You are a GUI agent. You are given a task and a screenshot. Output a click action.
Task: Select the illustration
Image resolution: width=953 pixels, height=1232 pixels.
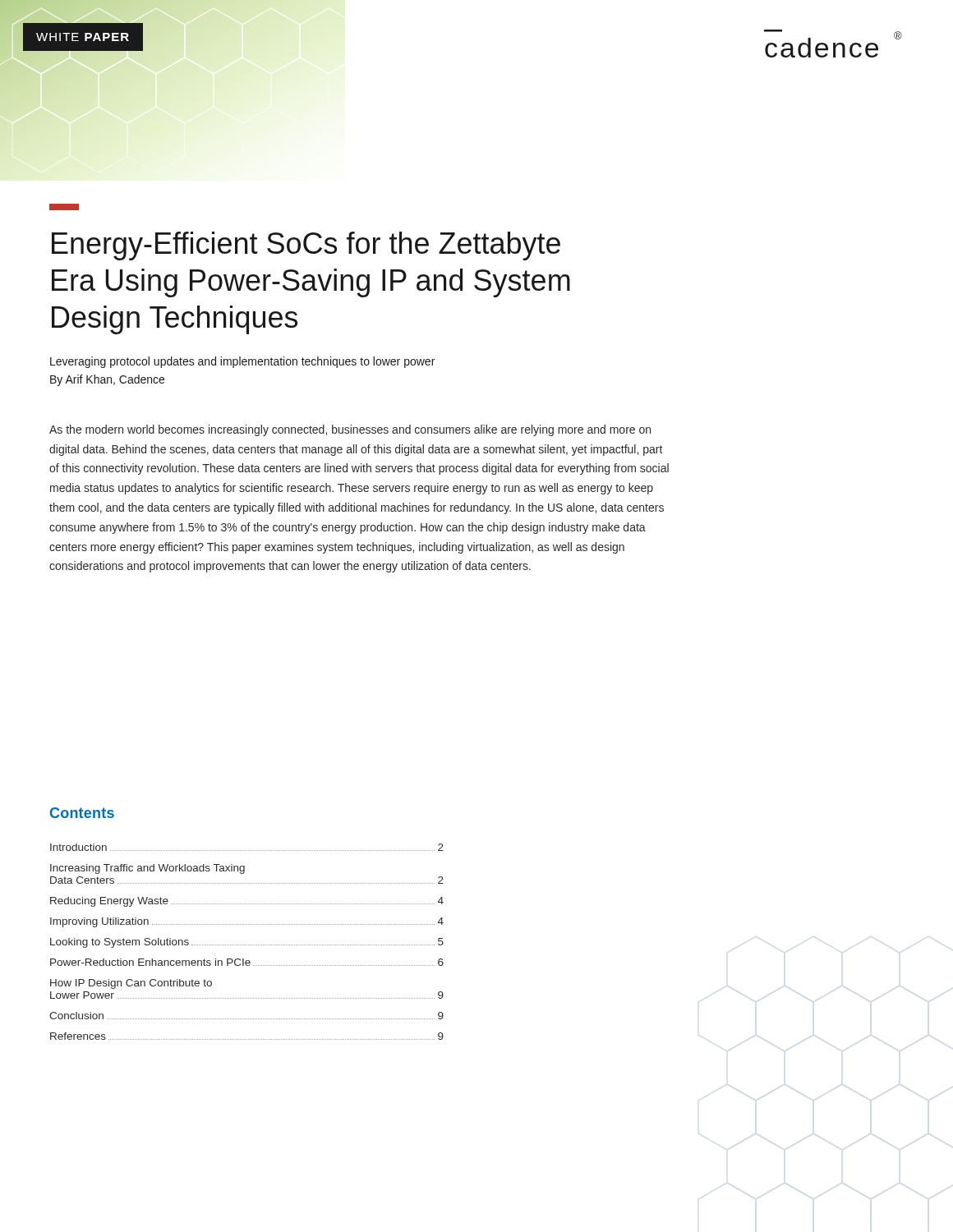click(822, 1076)
